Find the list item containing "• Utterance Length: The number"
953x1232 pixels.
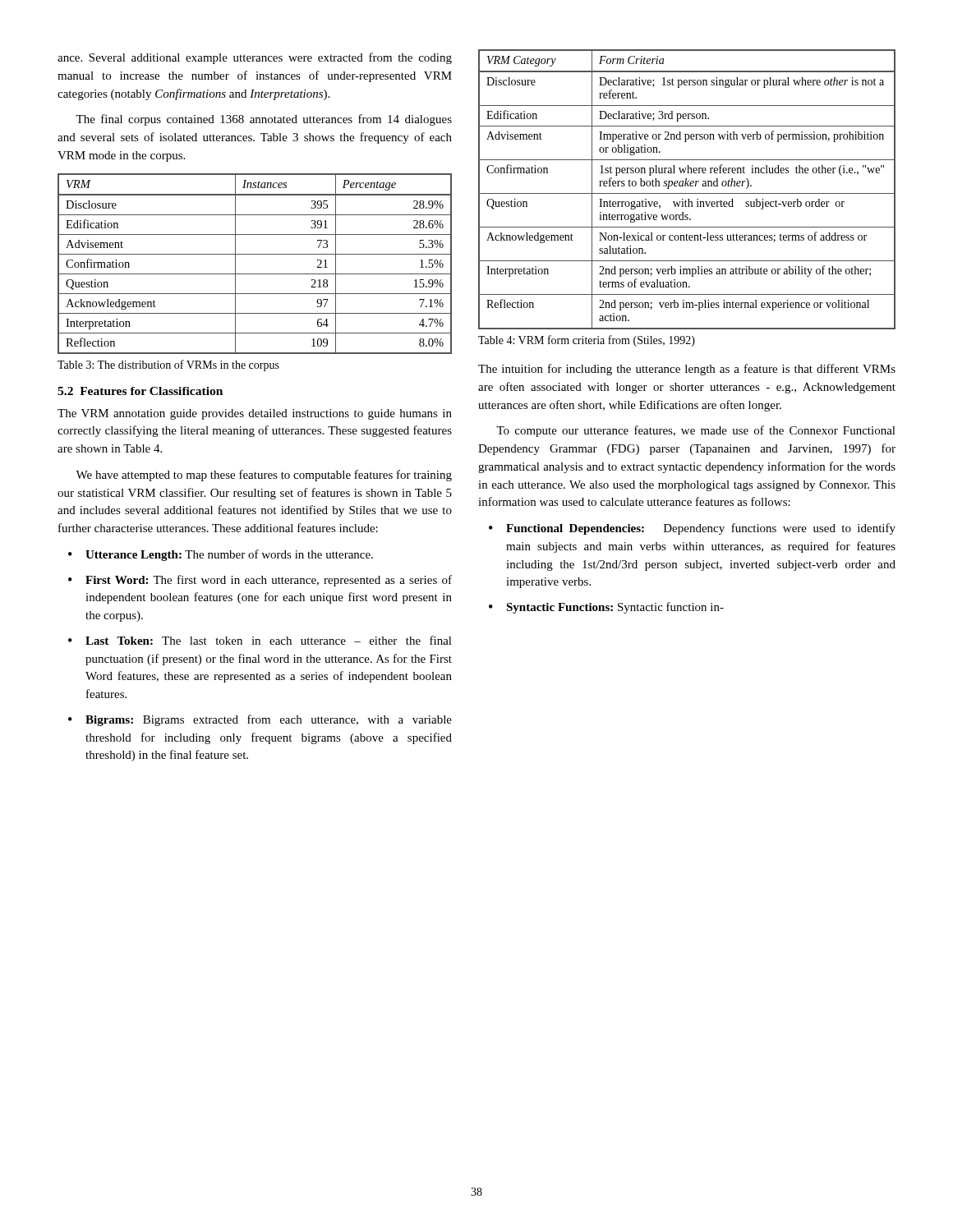[260, 555]
